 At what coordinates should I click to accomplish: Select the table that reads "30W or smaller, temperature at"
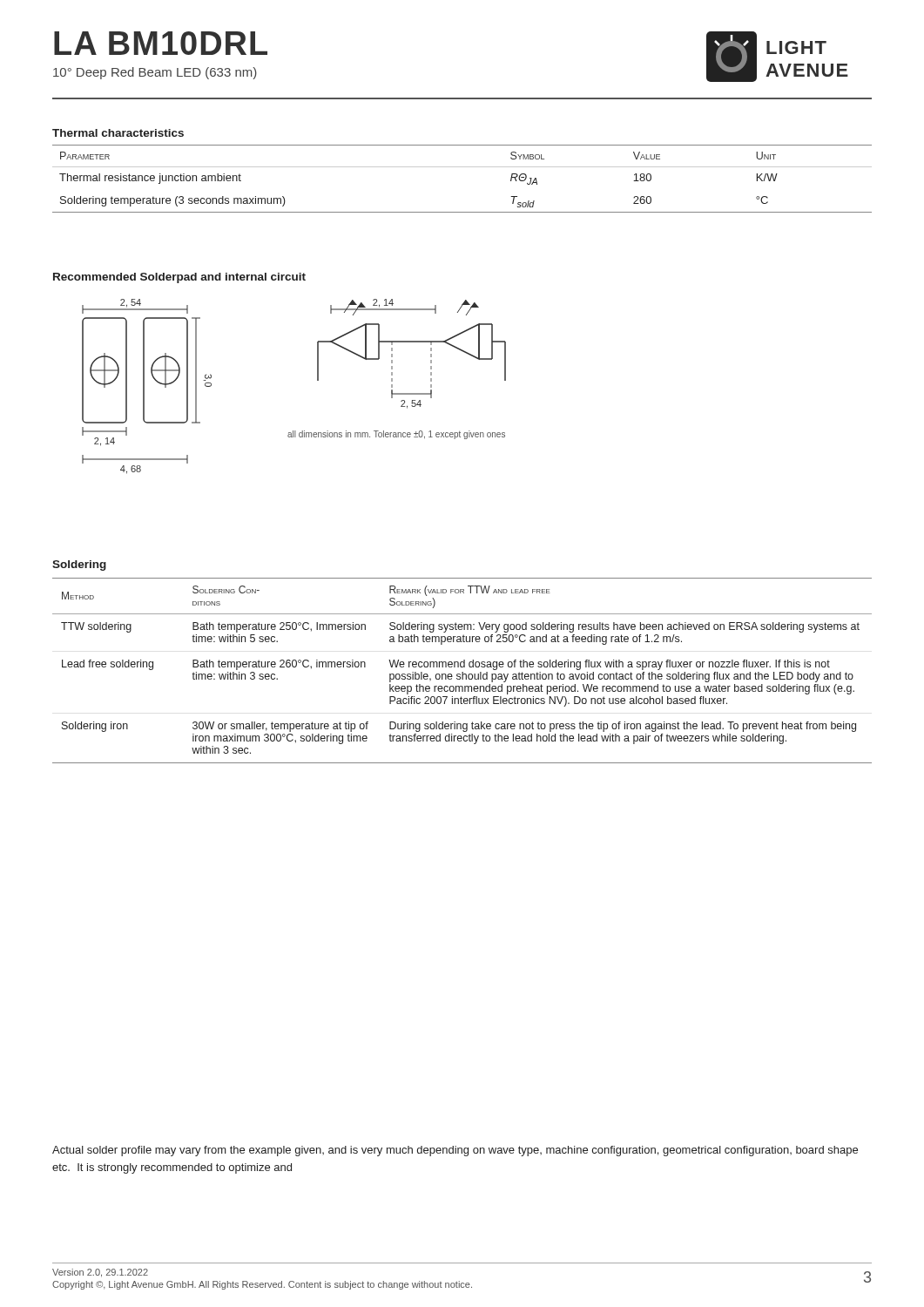462,670
